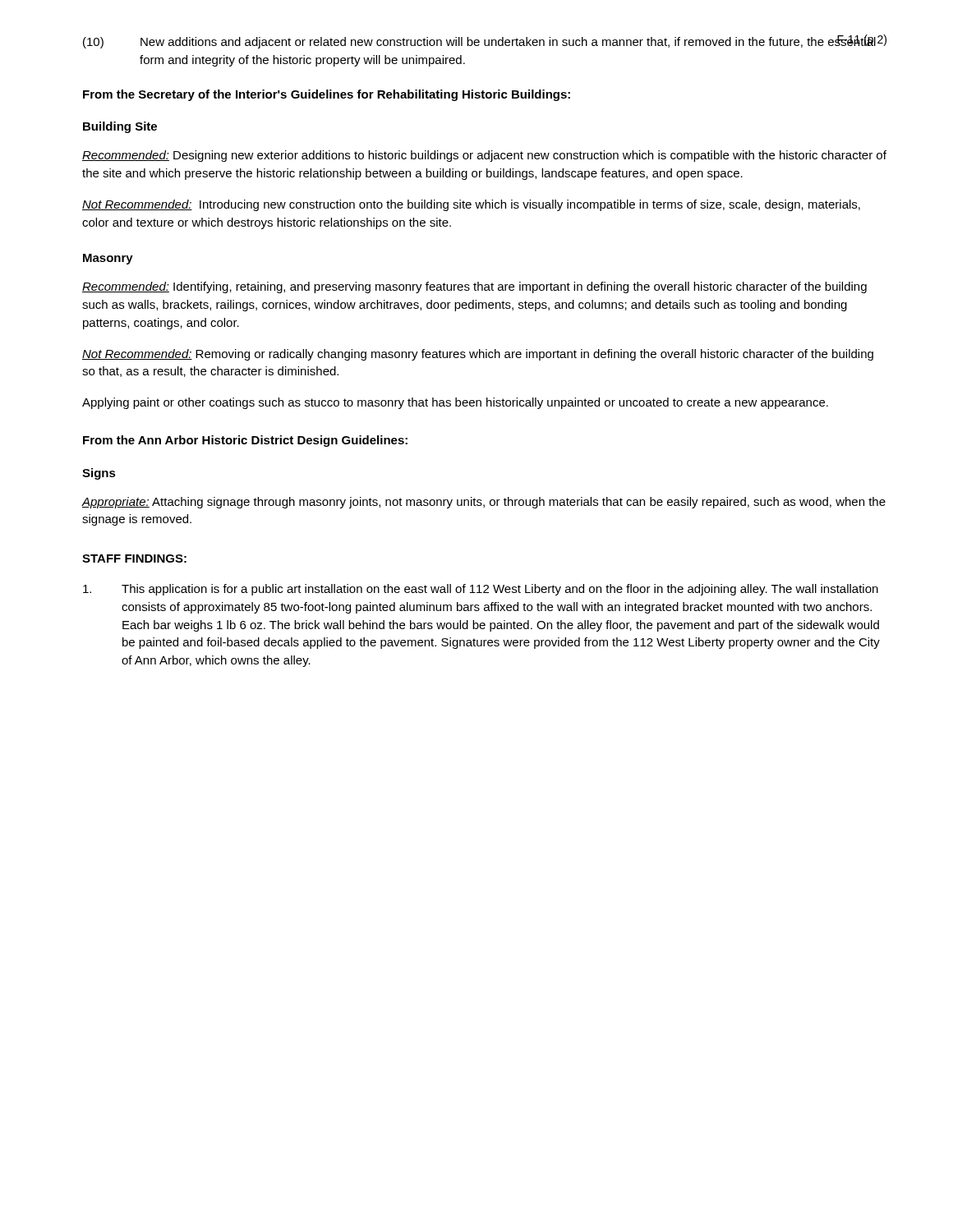Find the text block that reads "Appropriate: Attaching signage through masonry"

click(x=484, y=510)
